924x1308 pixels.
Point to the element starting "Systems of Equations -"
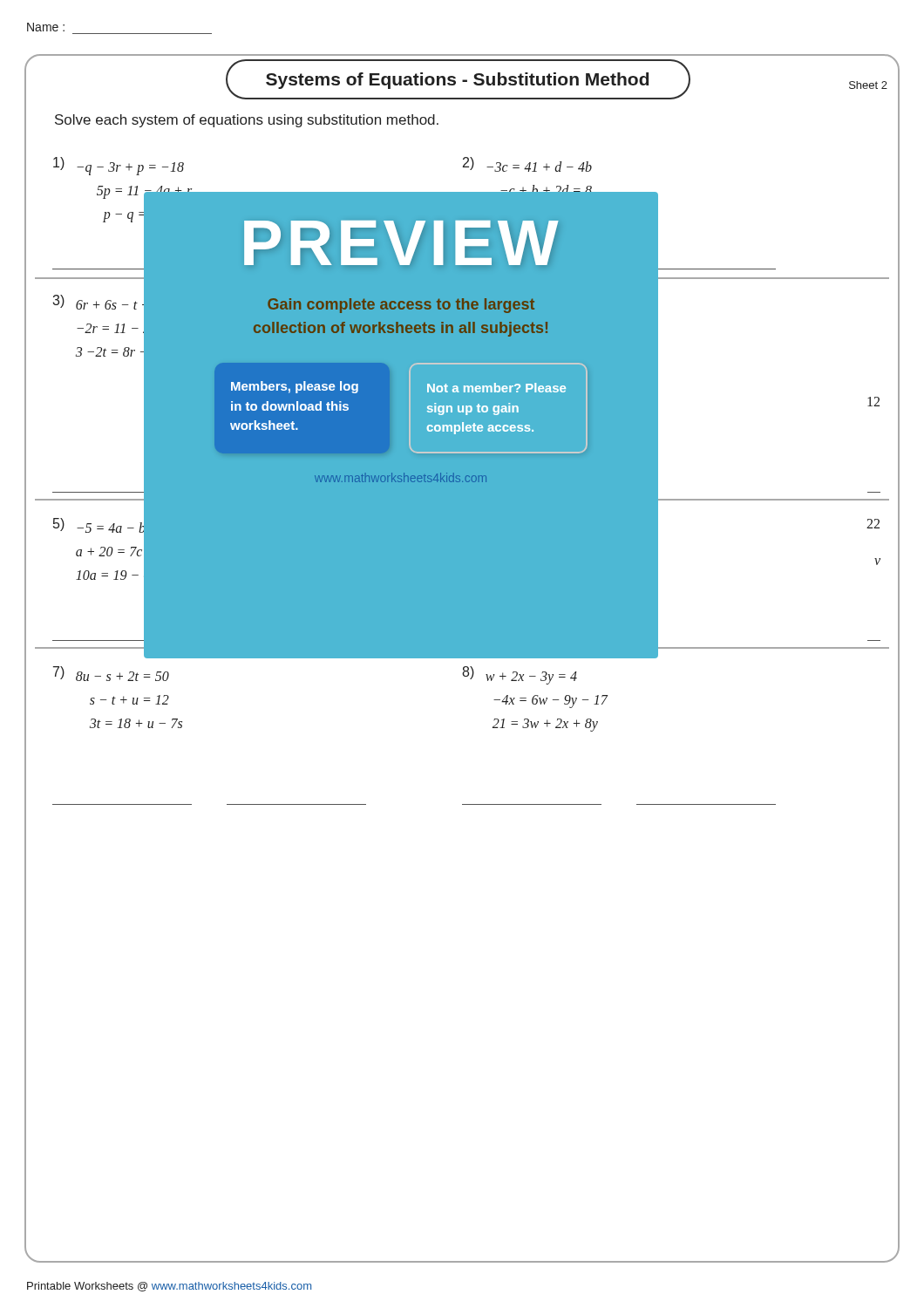[458, 79]
